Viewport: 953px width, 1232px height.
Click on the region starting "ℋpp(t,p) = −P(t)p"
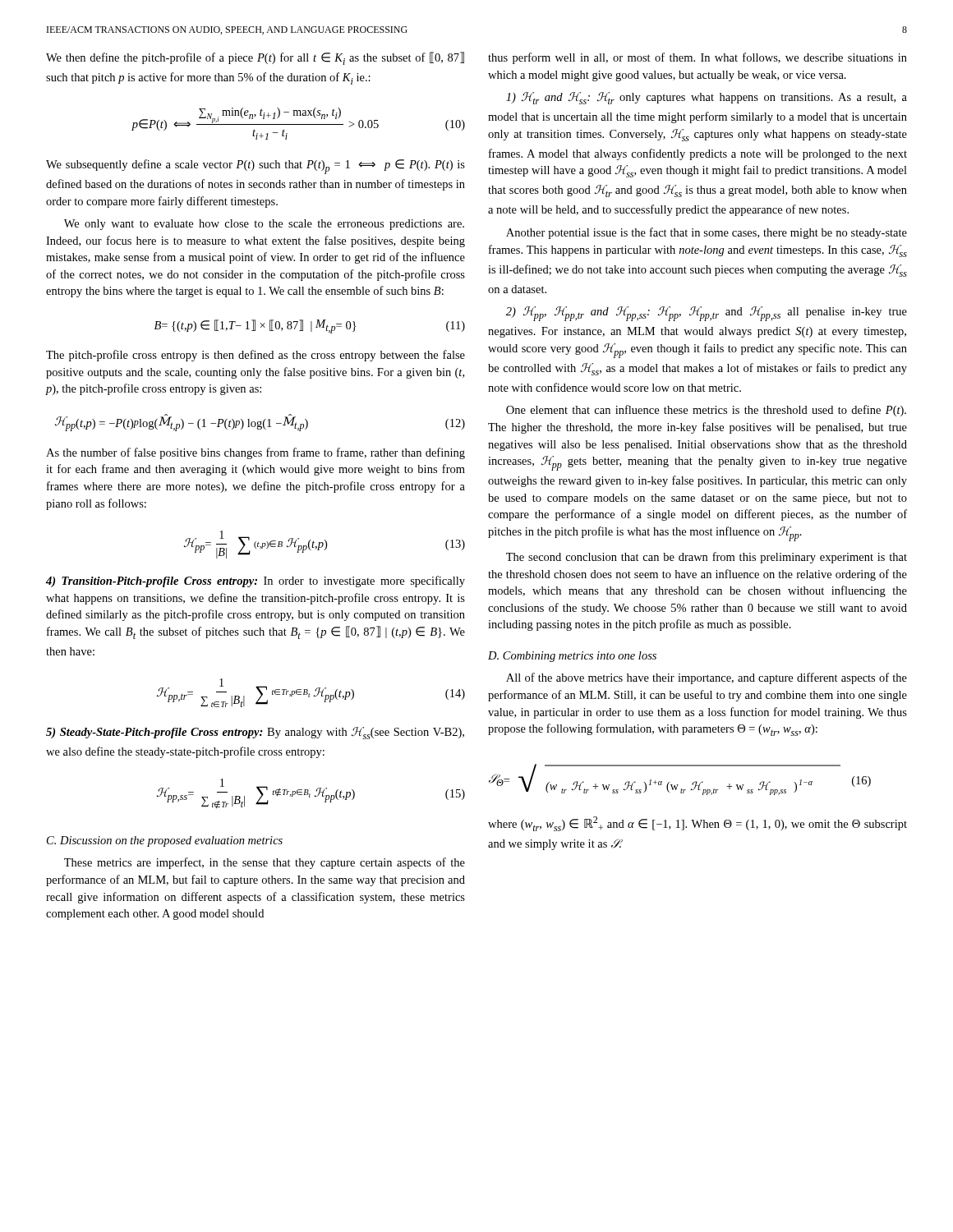click(255, 423)
